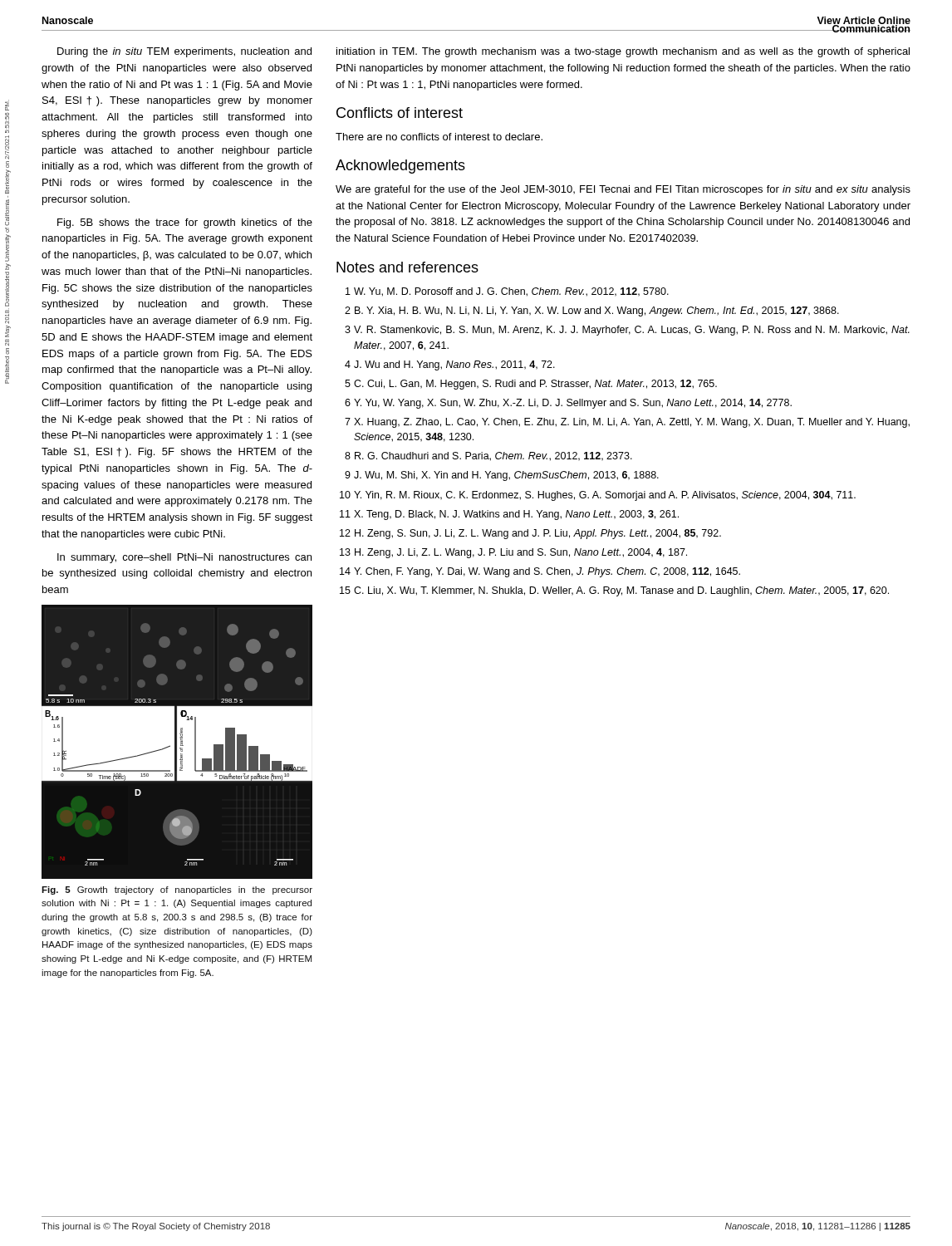Click on the caption that reads "Fig. 5 Growth trajectory of nanoparticles"
The width and height of the screenshot is (952, 1246).
coord(177,931)
